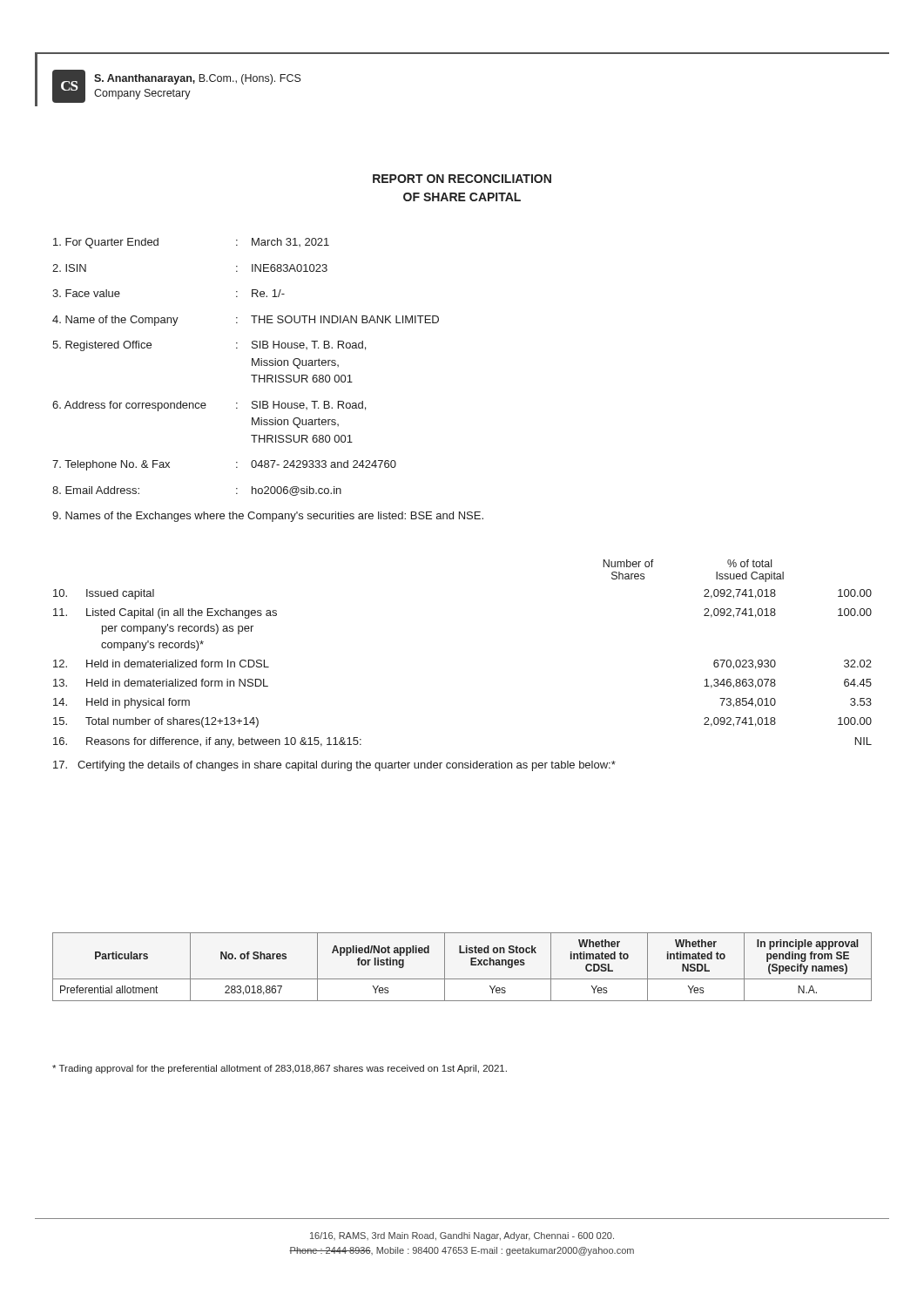Screen dimensions: 1307x924
Task: Navigate to the text block starting "Certifying the details of changes in share capital"
Action: pos(334,764)
